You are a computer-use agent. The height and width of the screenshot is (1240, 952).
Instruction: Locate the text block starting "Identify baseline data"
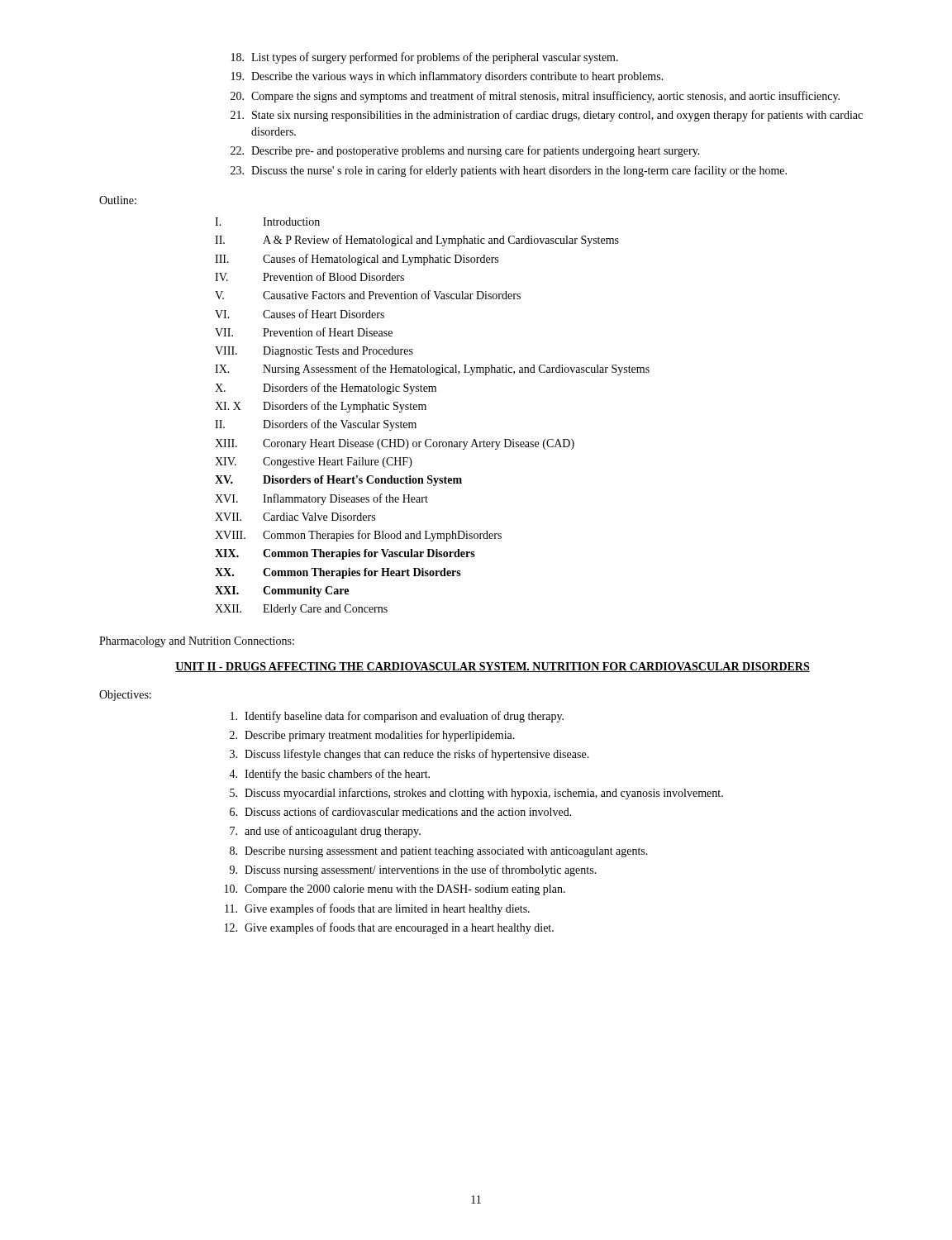(550, 717)
